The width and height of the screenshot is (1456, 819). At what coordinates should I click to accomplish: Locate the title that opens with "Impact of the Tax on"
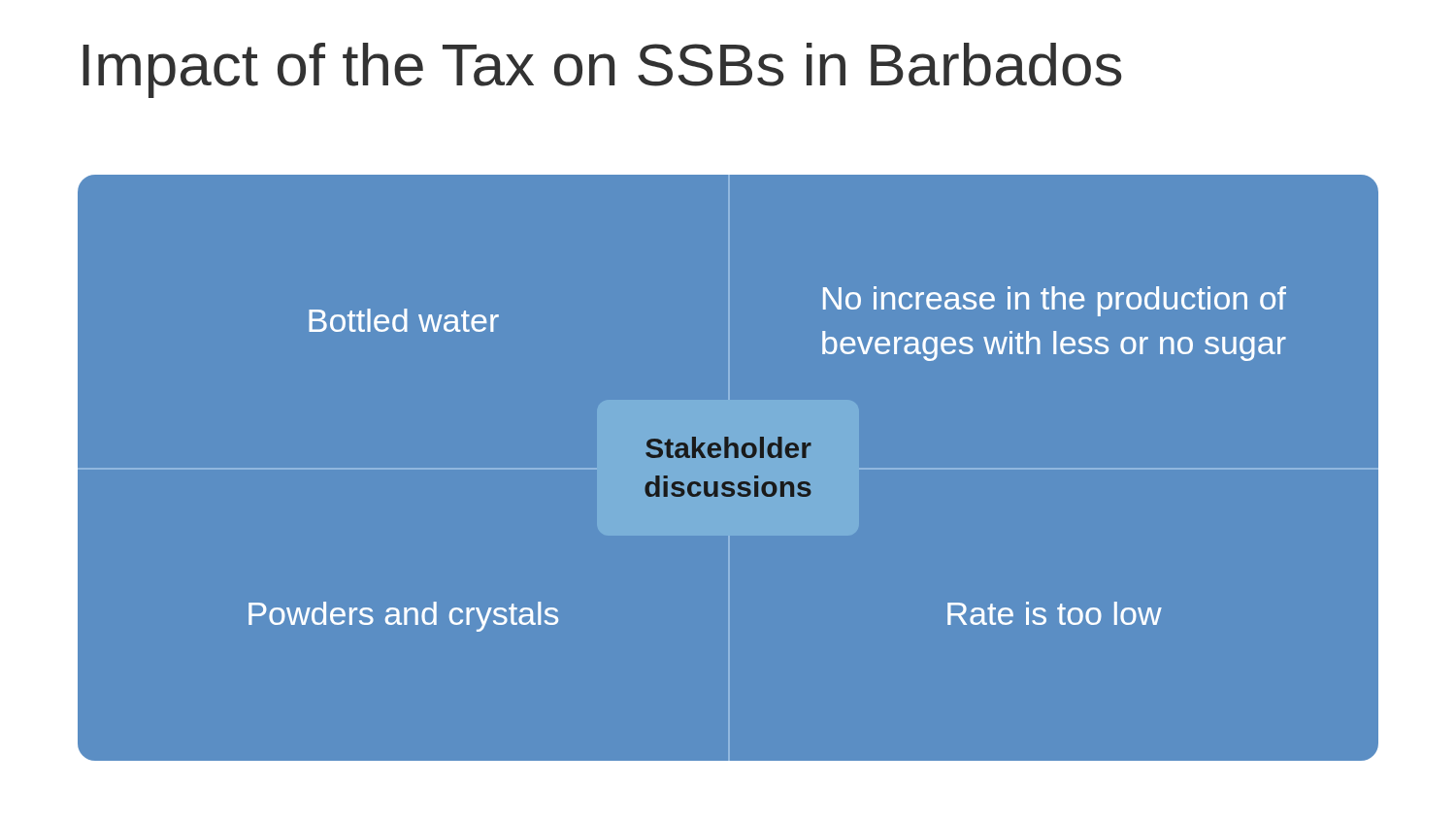[x=601, y=65]
